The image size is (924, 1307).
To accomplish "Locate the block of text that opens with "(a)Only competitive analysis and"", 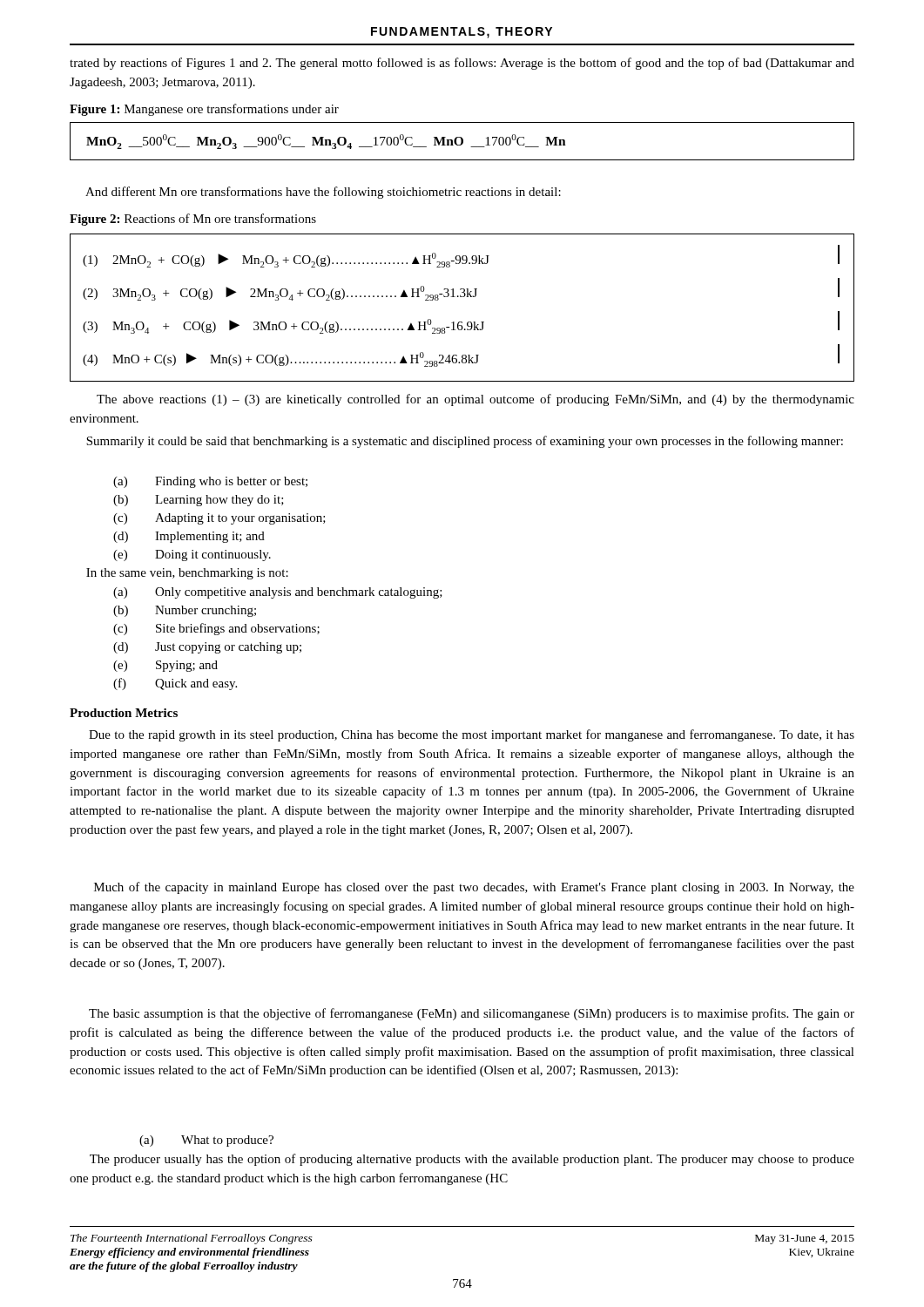I will tap(278, 592).
